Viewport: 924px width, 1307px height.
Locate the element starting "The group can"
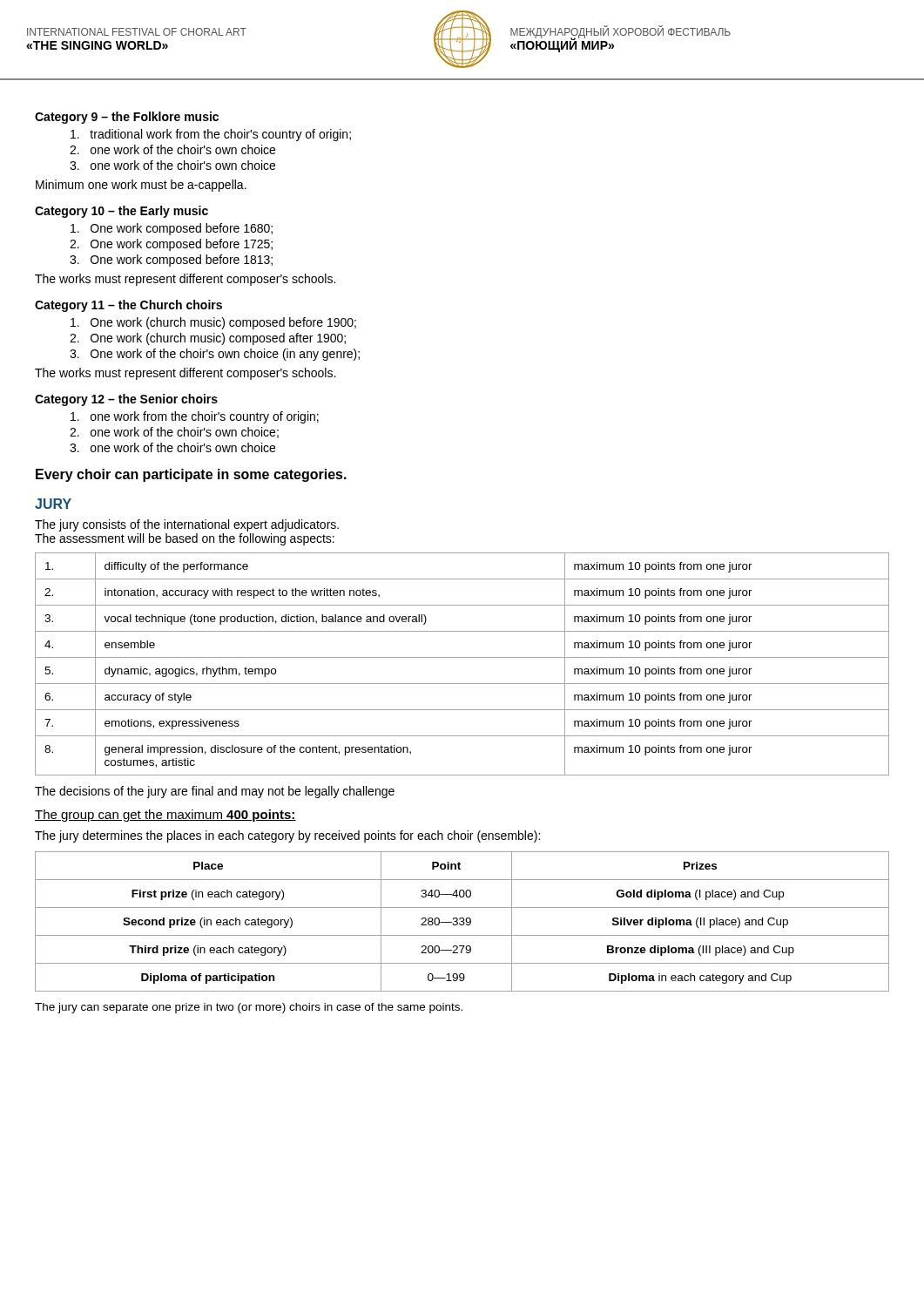pos(165,814)
